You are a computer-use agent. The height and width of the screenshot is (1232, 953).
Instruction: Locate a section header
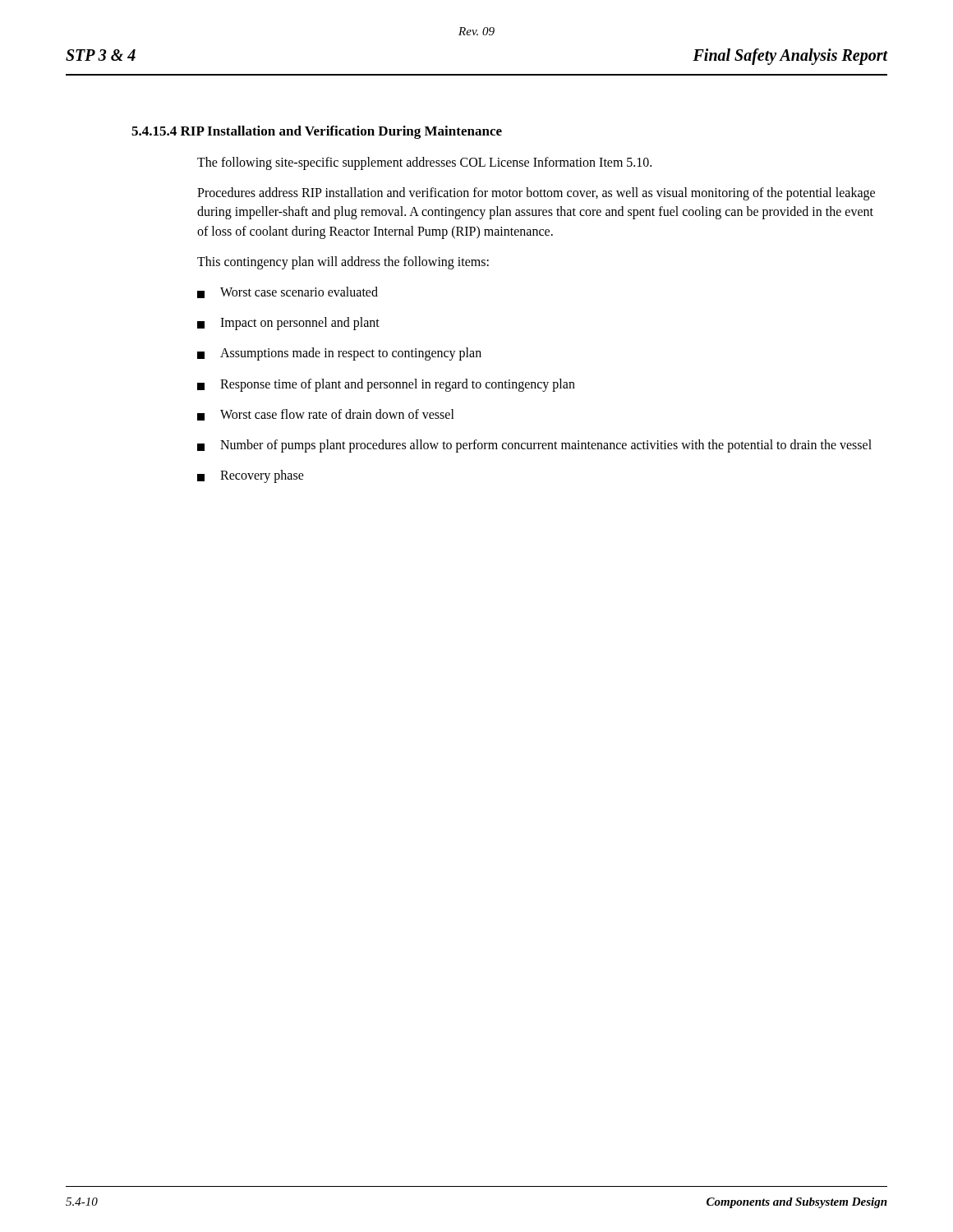(317, 131)
